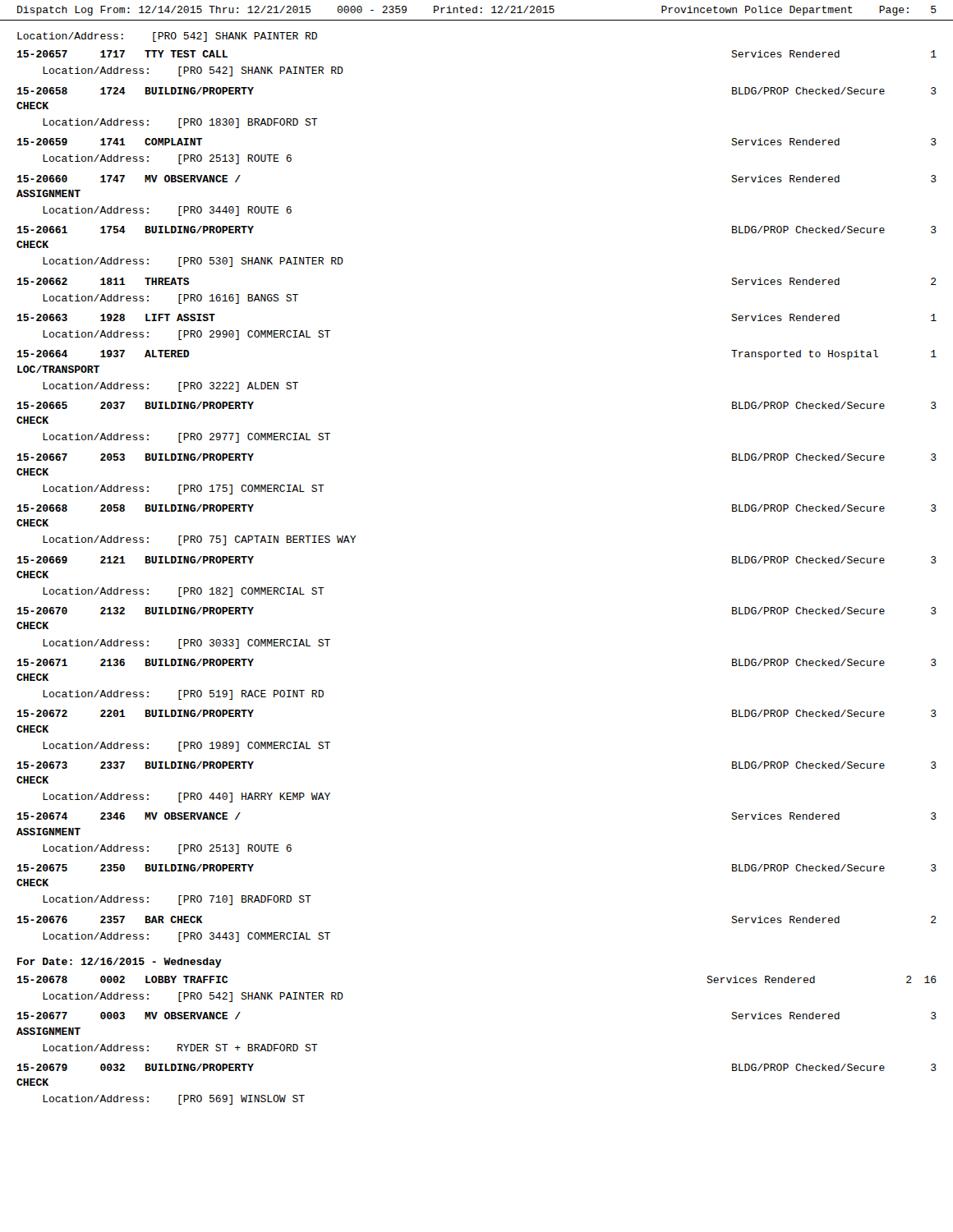Locate the block starting "15-20661 1754 BUILDING/PROPERTY CHECK BLDG/PROP Checked/Secure"
This screenshot has height=1232, width=953.
tap(39, 230)
